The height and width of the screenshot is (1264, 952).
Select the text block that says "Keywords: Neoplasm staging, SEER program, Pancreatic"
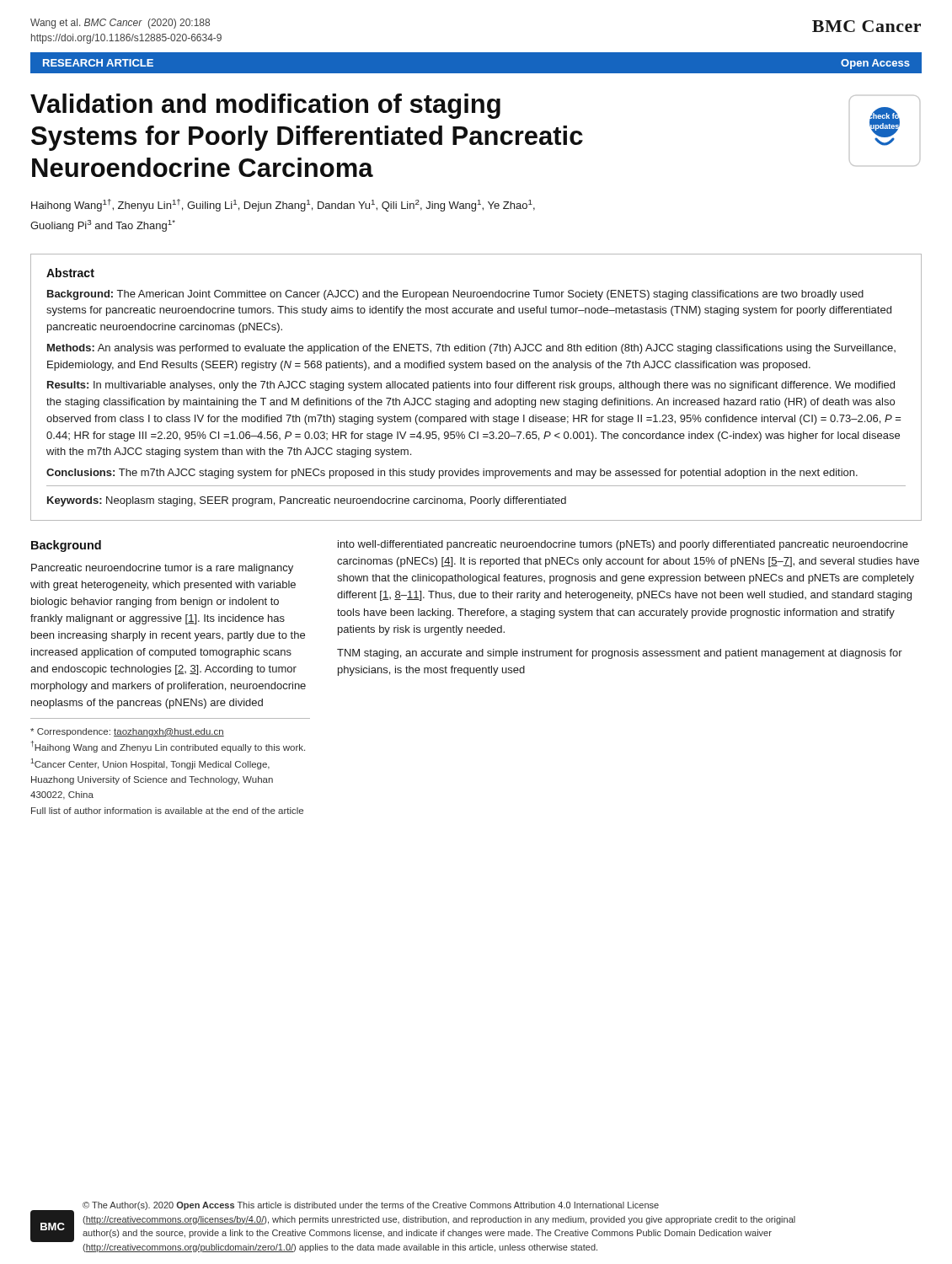point(306,500)
